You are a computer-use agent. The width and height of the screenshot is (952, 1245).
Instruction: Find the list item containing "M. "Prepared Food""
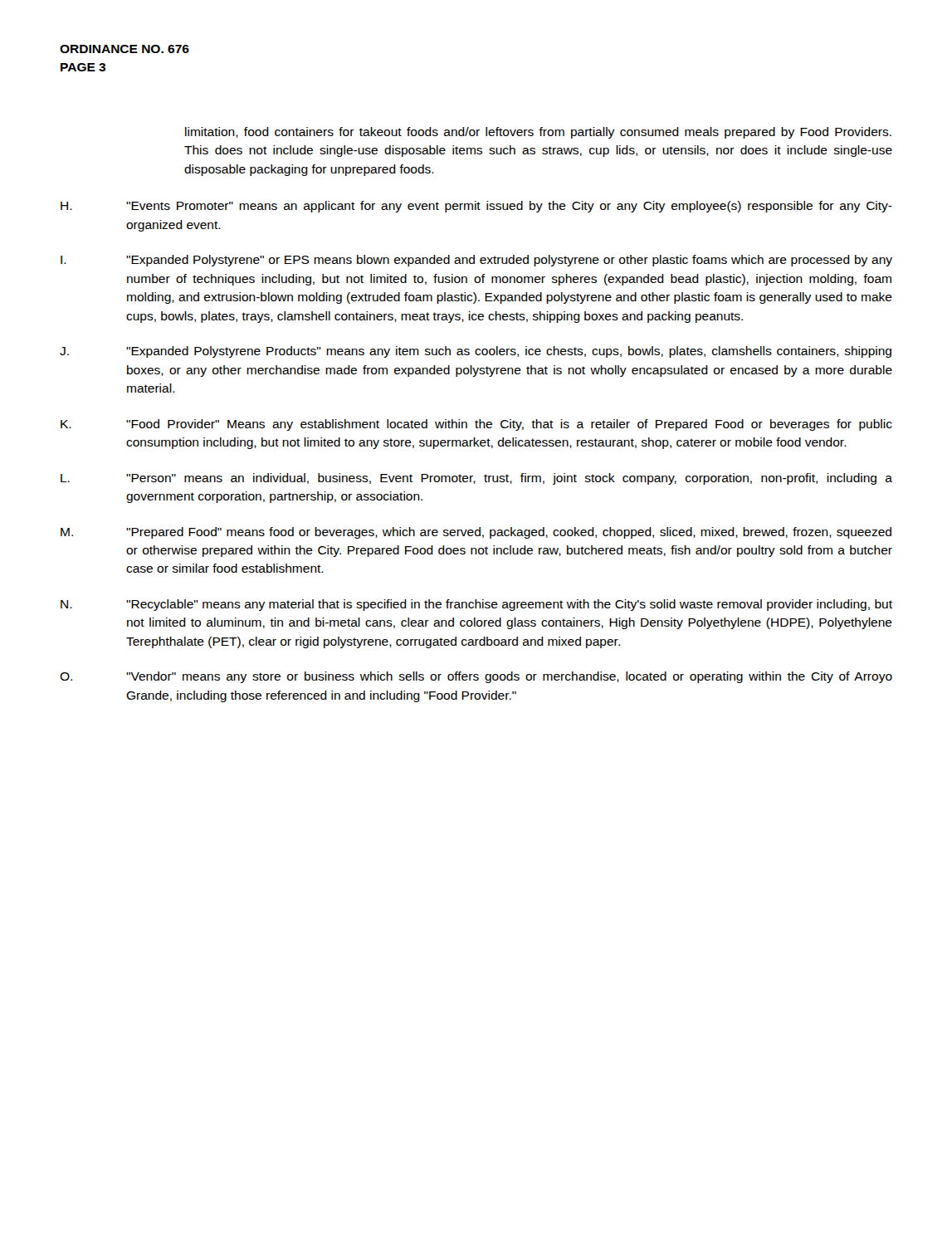[x=476, y=550]
